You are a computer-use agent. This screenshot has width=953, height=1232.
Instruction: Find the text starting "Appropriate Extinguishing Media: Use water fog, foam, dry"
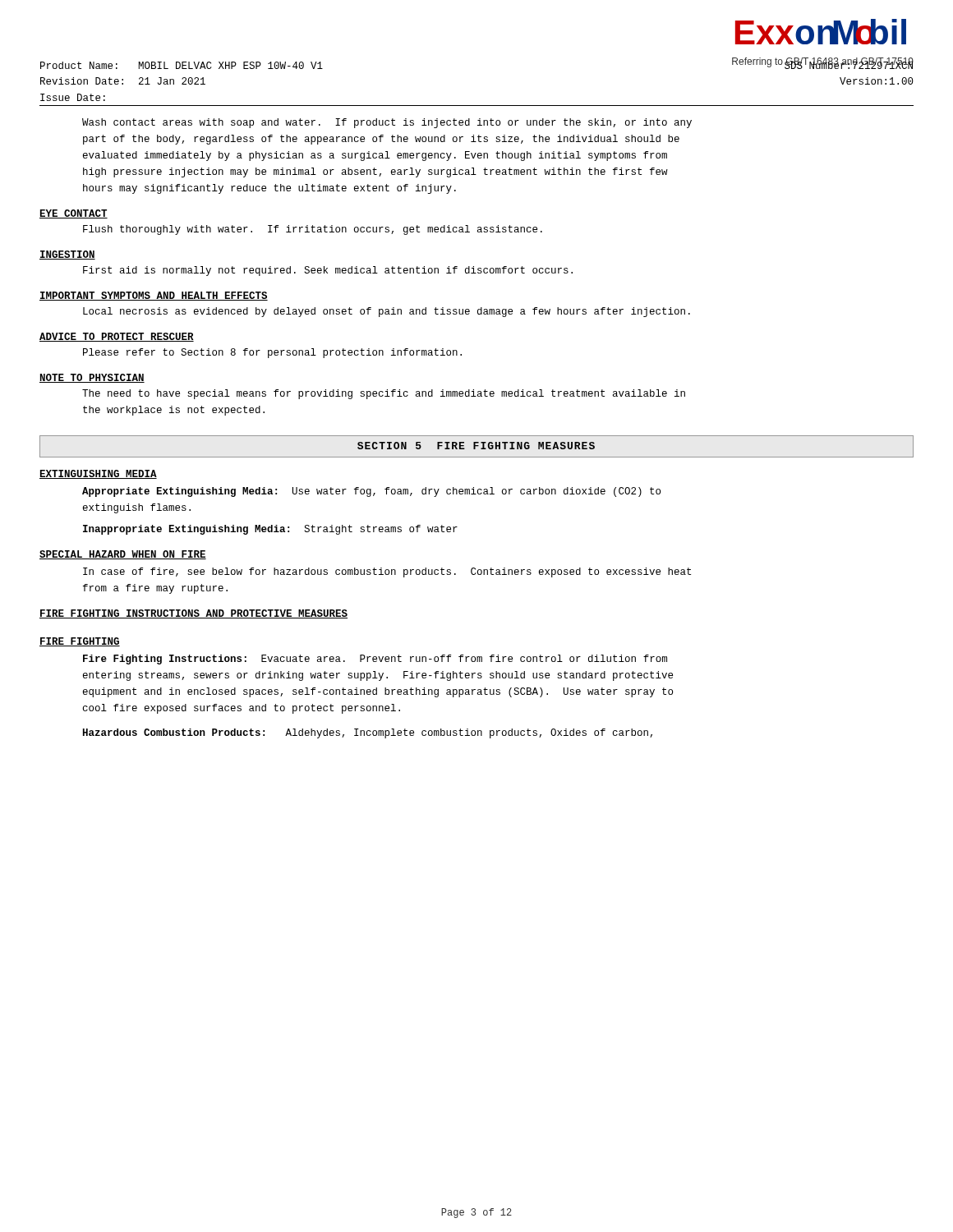[372, 500]
